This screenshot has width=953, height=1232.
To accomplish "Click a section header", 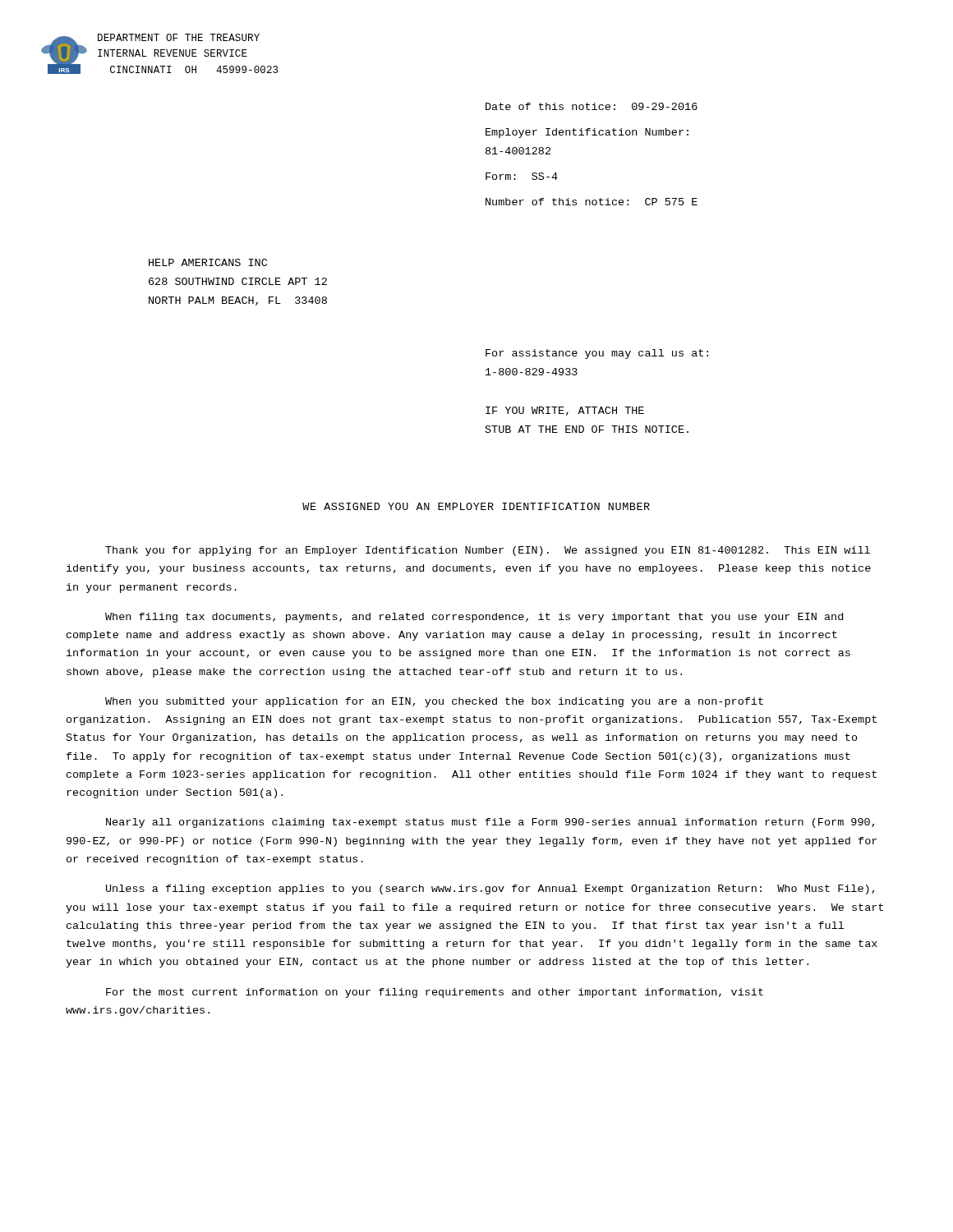I will (x=476, y=507).
